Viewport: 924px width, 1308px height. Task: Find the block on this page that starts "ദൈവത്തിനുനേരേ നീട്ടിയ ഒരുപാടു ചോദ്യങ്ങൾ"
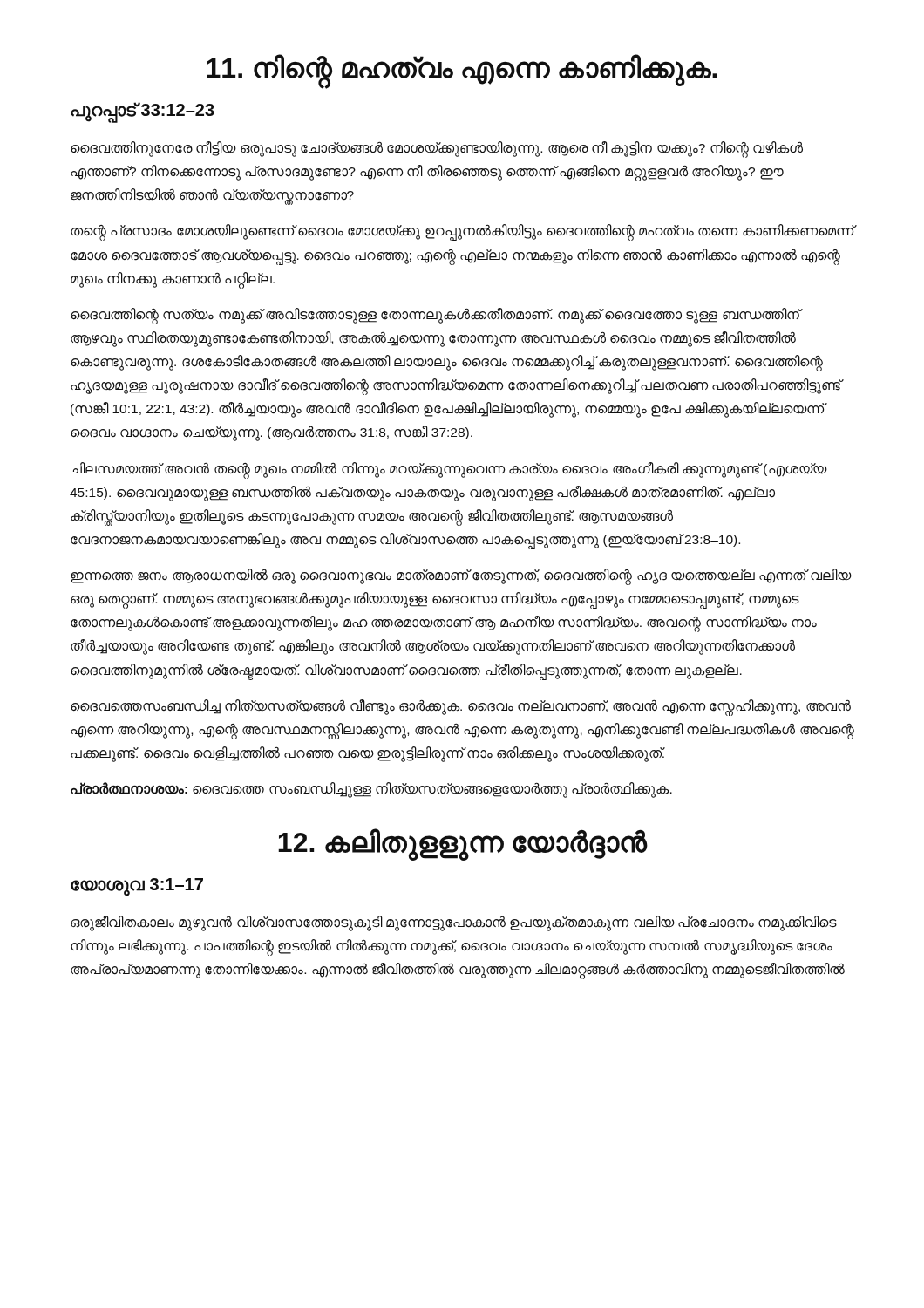coord(462,171)
